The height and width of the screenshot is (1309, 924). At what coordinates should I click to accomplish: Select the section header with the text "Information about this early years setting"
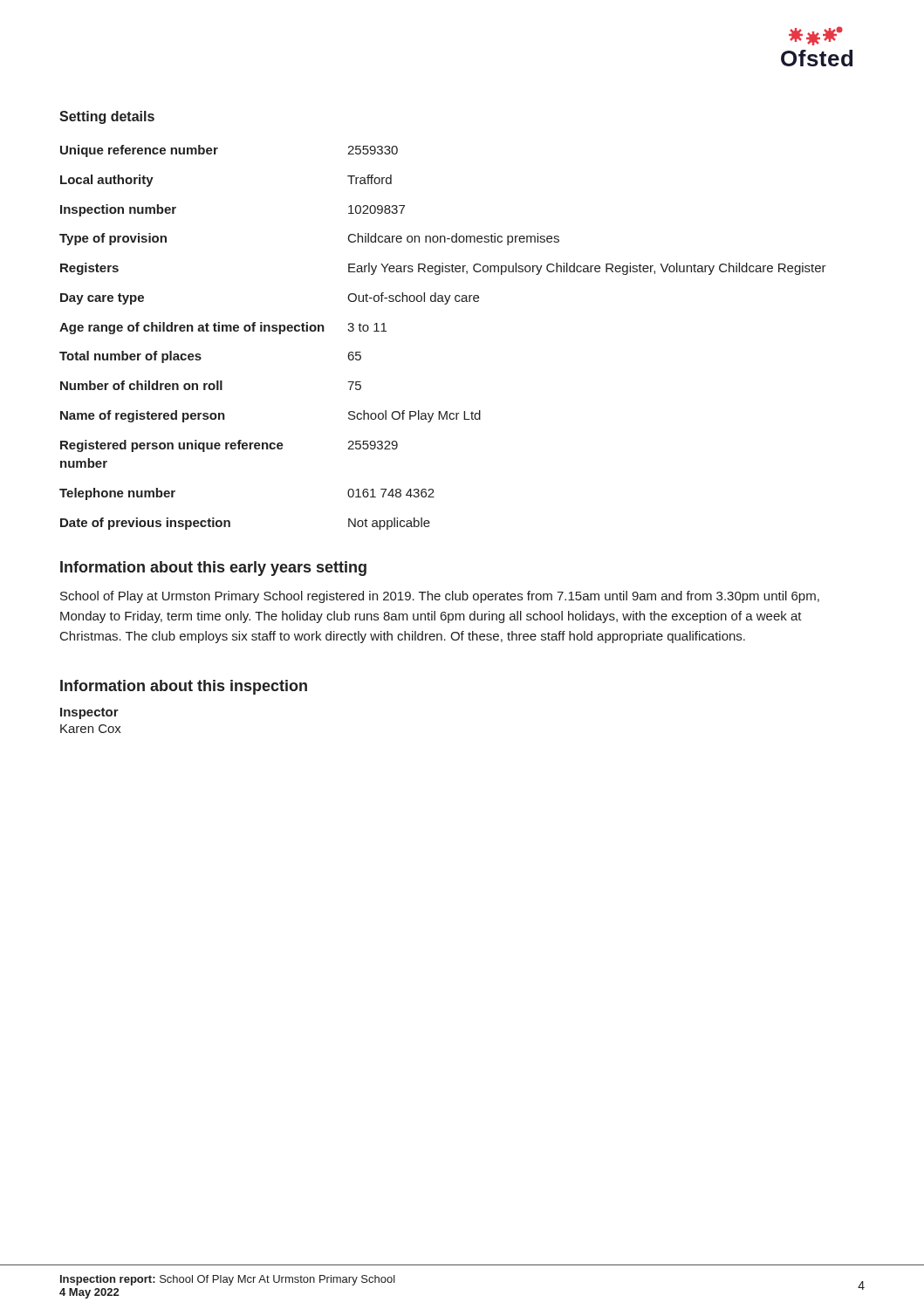point(213,567)
